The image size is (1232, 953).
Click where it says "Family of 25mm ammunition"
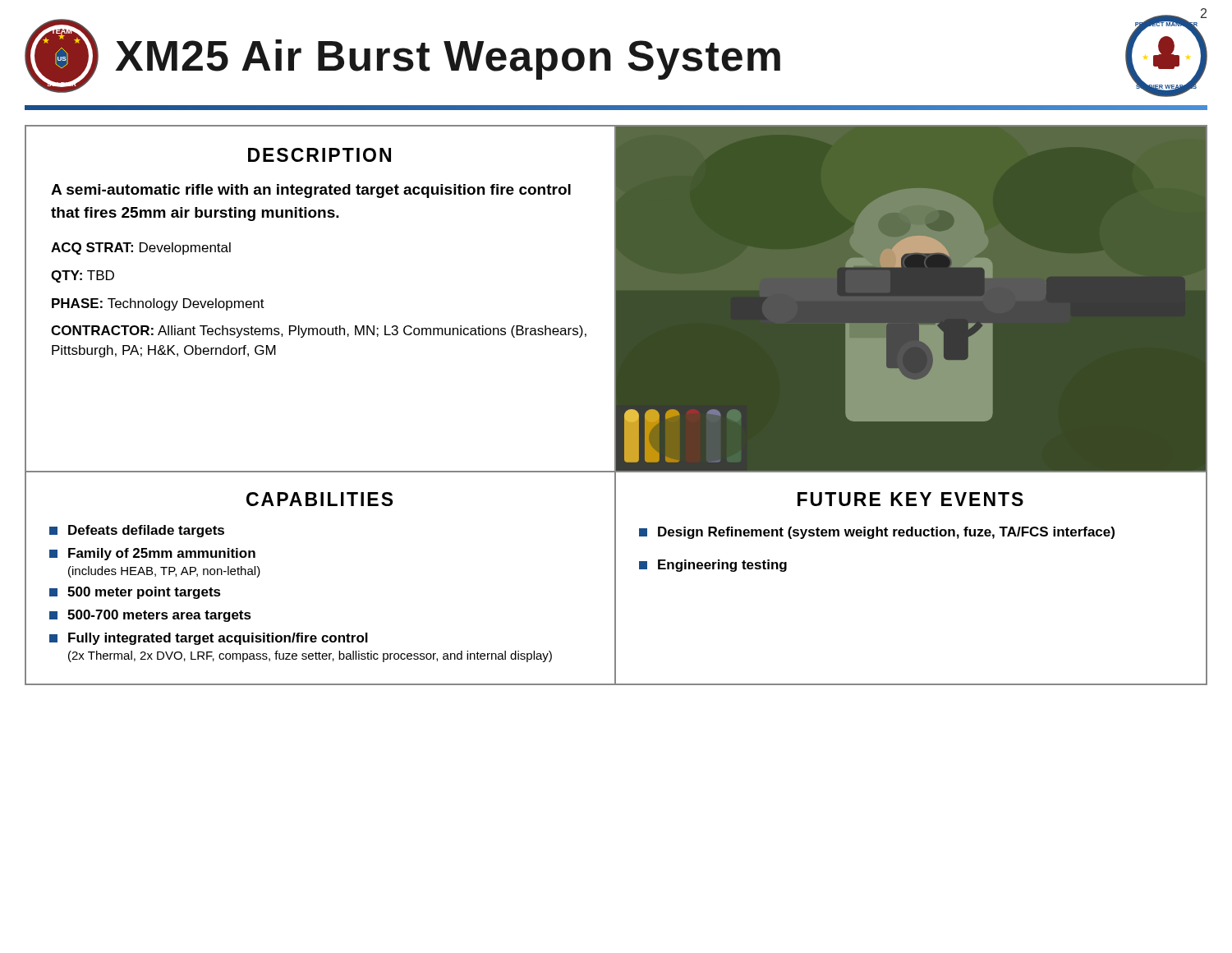coord(153,554)
